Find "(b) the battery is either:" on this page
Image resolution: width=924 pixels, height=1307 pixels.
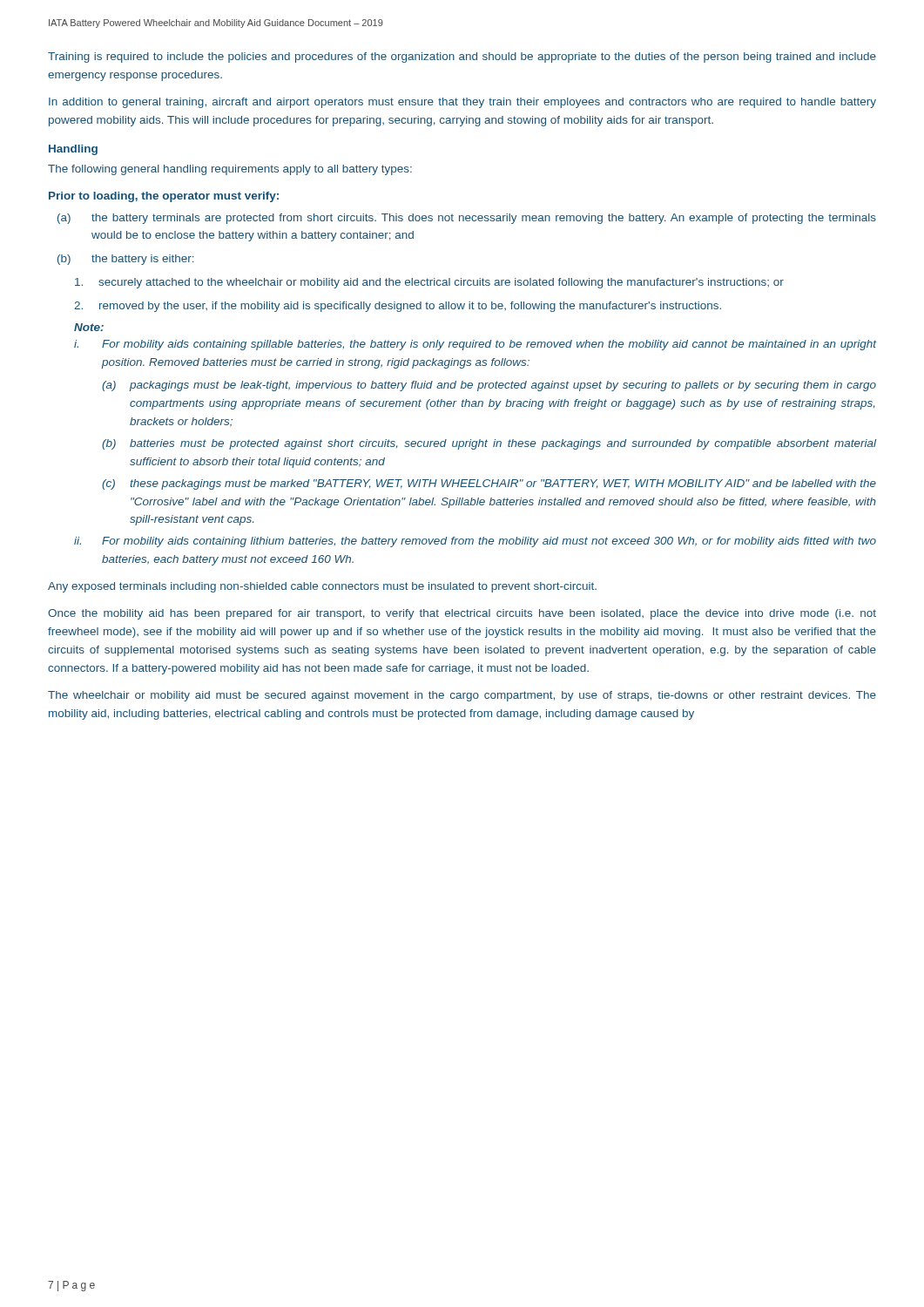point(126,260)
